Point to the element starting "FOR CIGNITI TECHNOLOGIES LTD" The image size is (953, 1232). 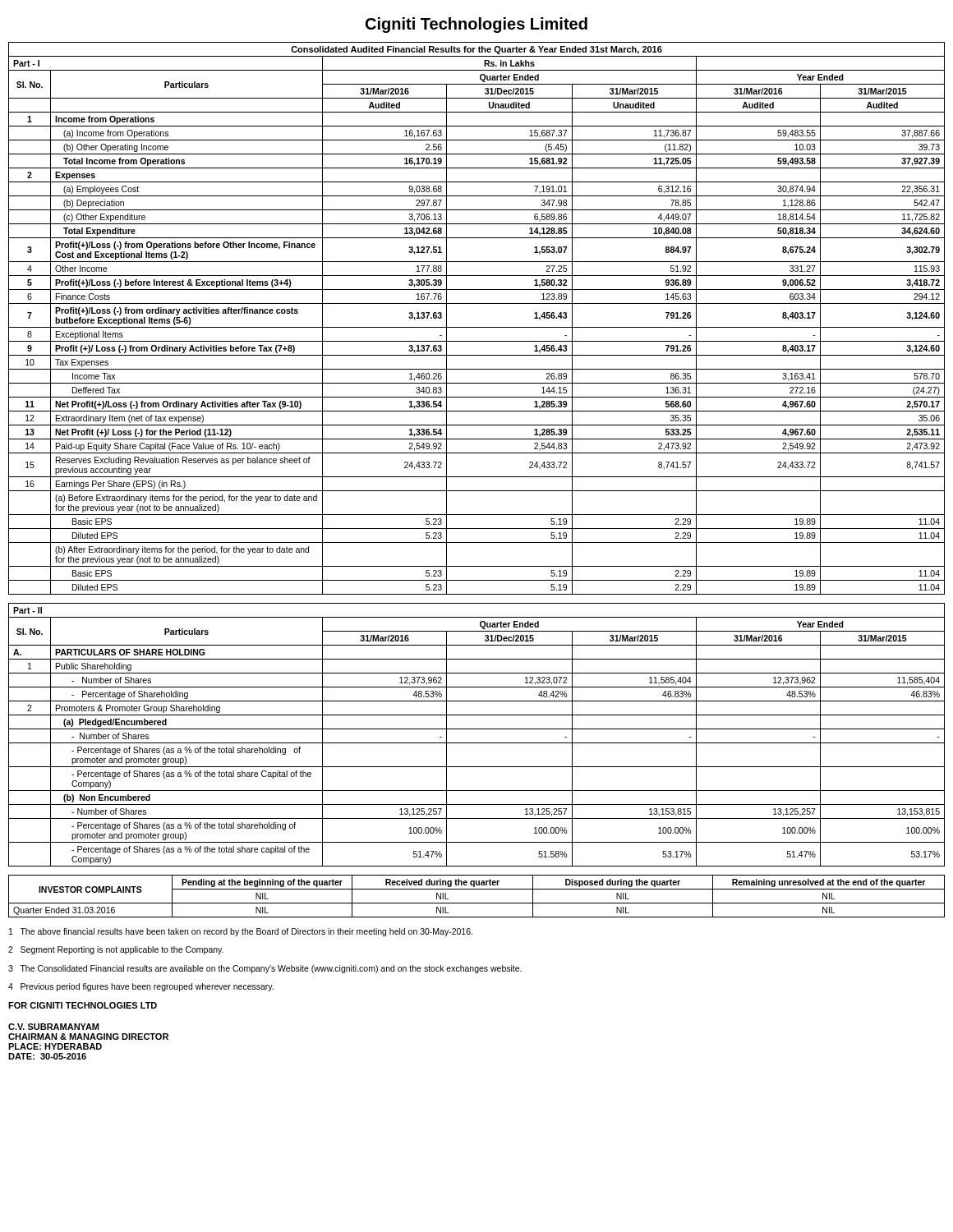[83, 1005]
